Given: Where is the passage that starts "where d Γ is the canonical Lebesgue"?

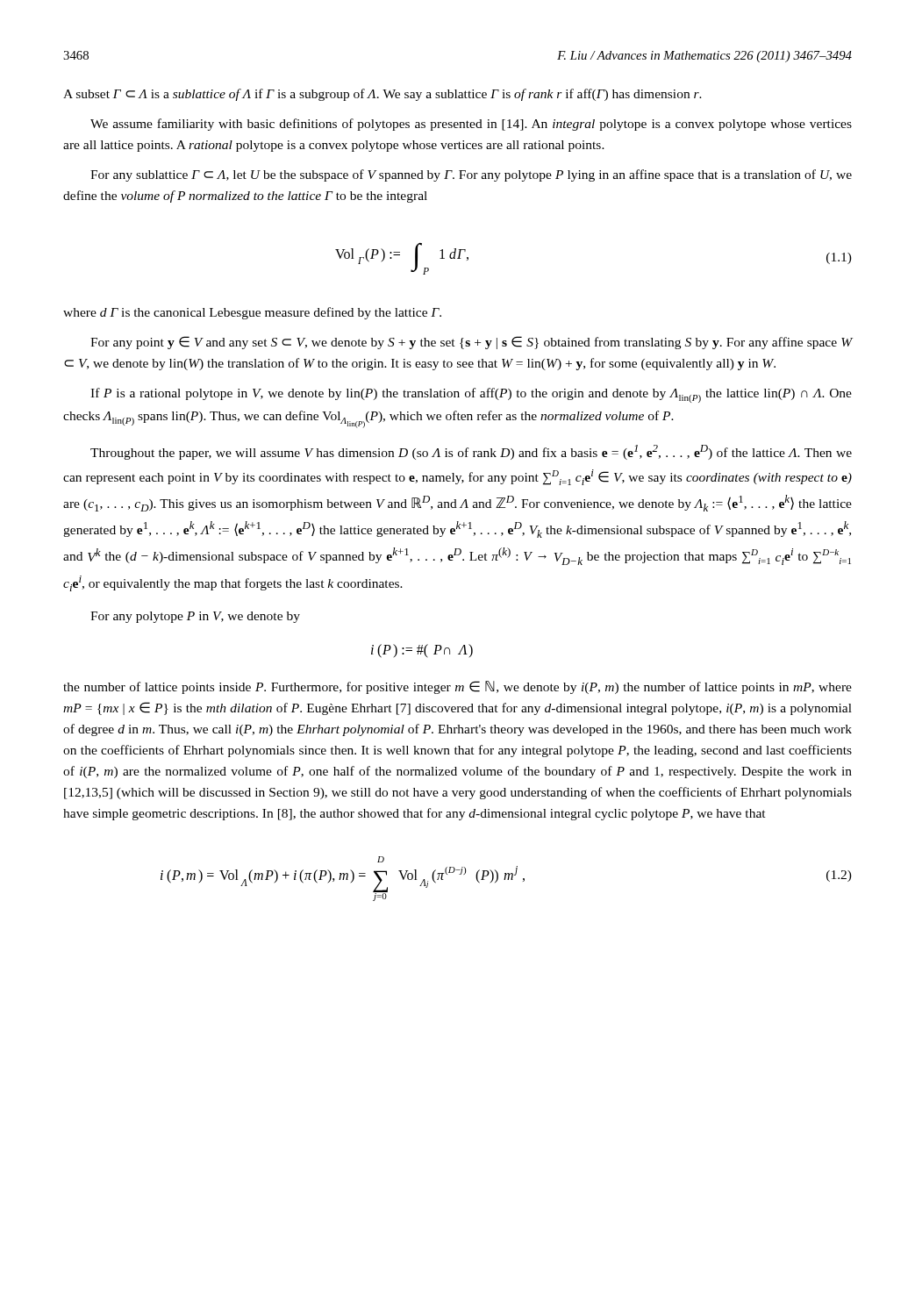Looking at the screenshot, I should pyautogui.click(x=253, y=312).
